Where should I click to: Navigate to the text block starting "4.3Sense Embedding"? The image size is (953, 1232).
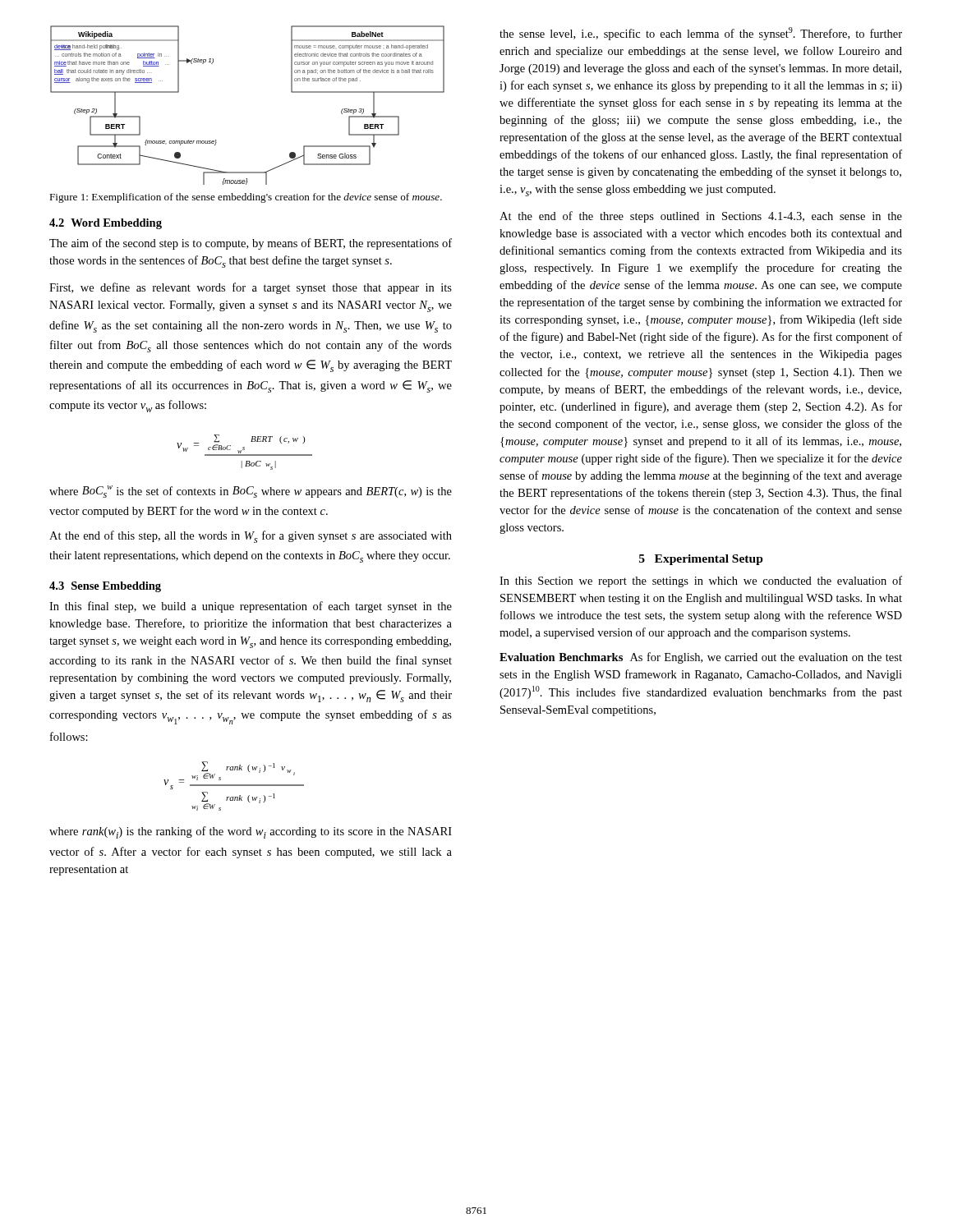105,585
